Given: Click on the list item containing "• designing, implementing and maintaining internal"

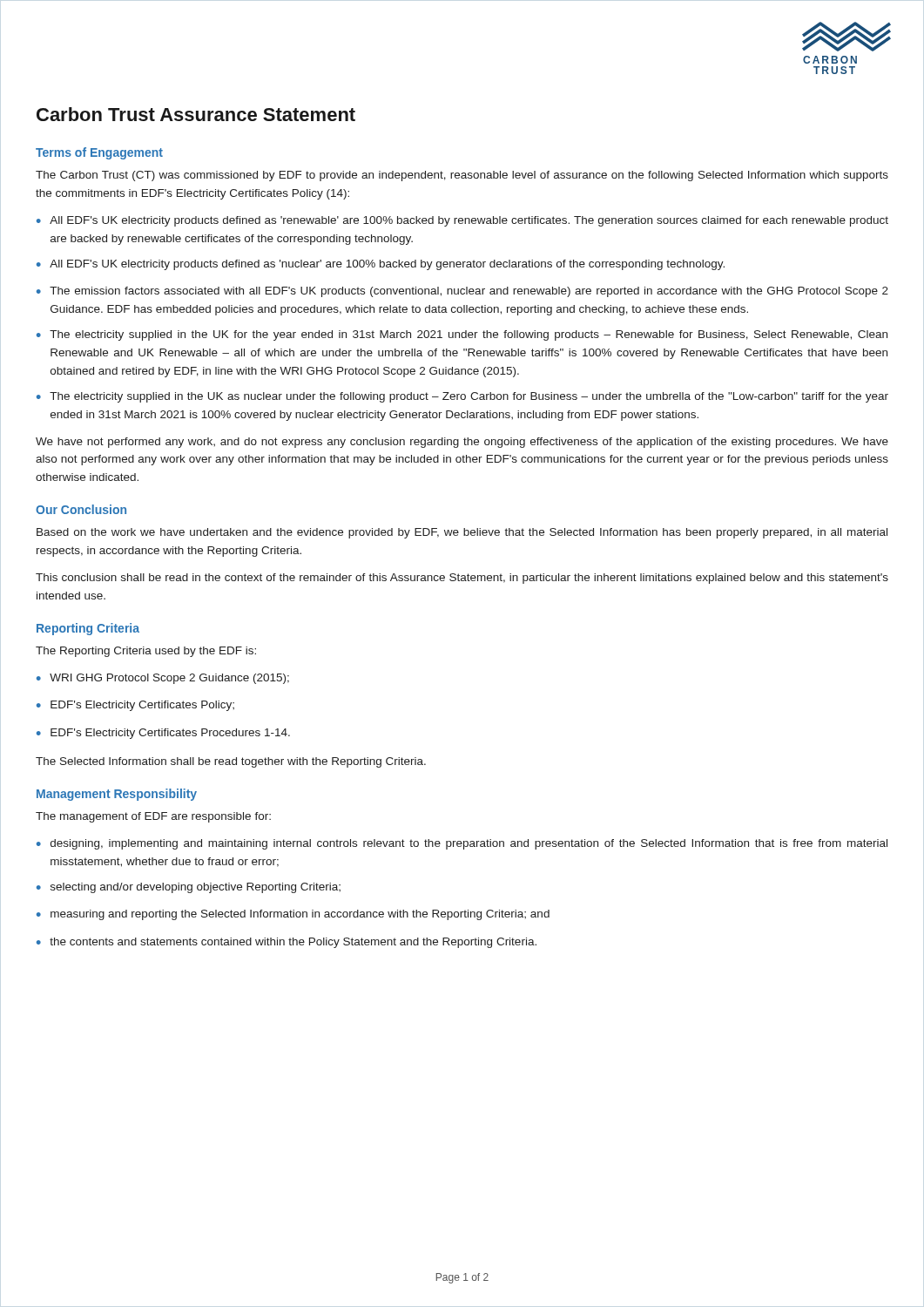Looking at the screenshot, I should [x=462, y=853].
